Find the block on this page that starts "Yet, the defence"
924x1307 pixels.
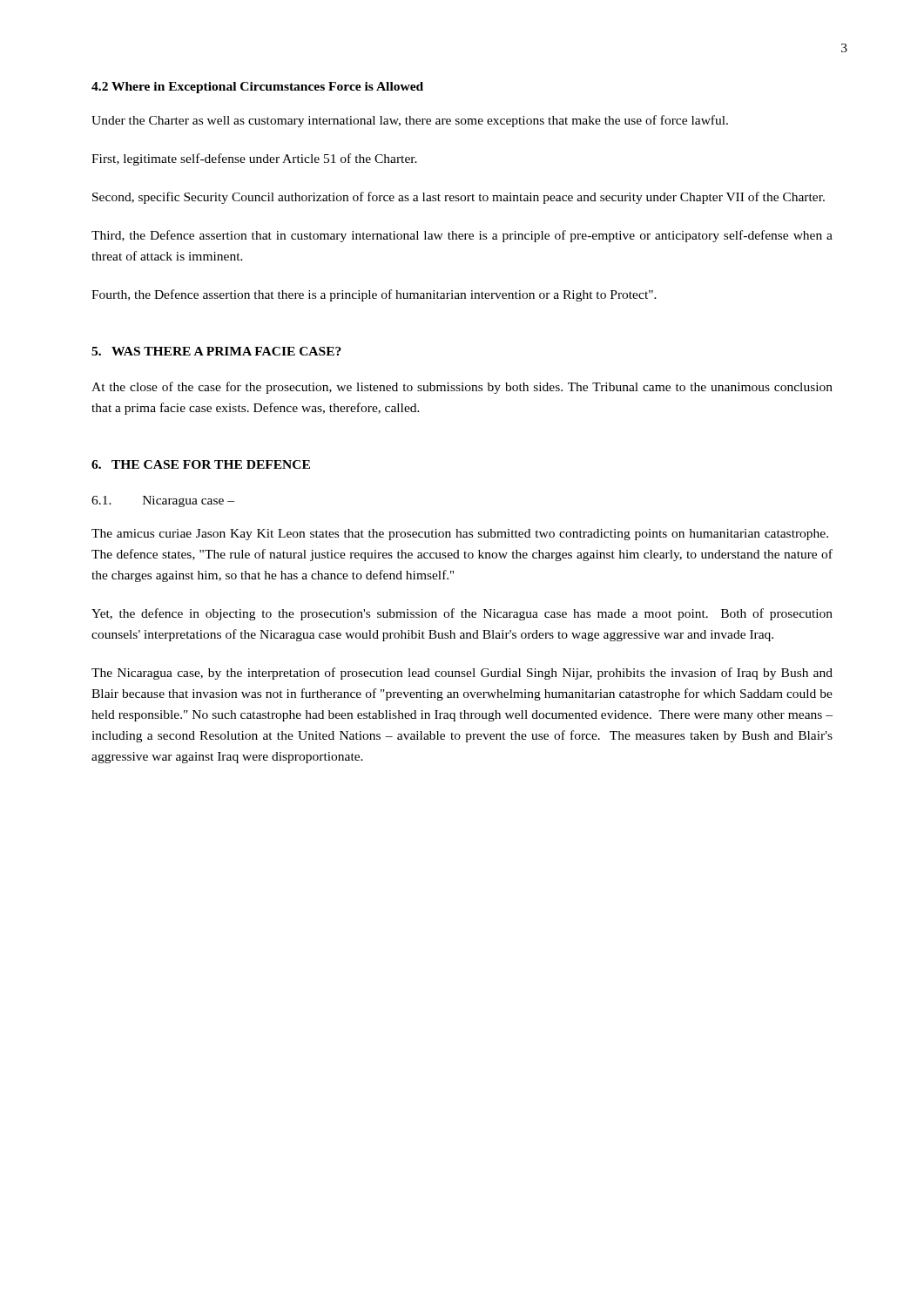pyautogui.click(x=462, y=624)
